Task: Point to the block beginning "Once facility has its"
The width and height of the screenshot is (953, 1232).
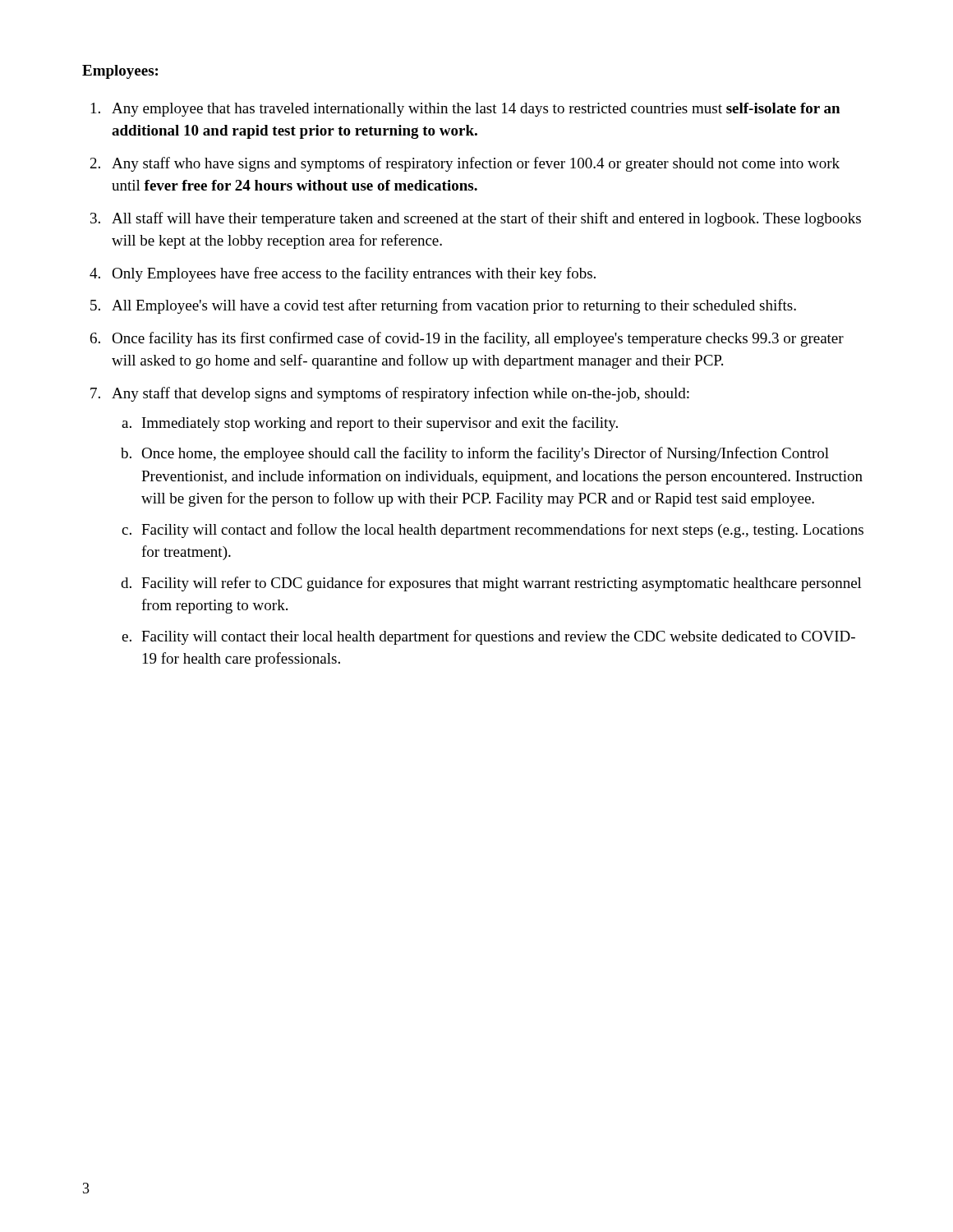Action: (478, 349)
